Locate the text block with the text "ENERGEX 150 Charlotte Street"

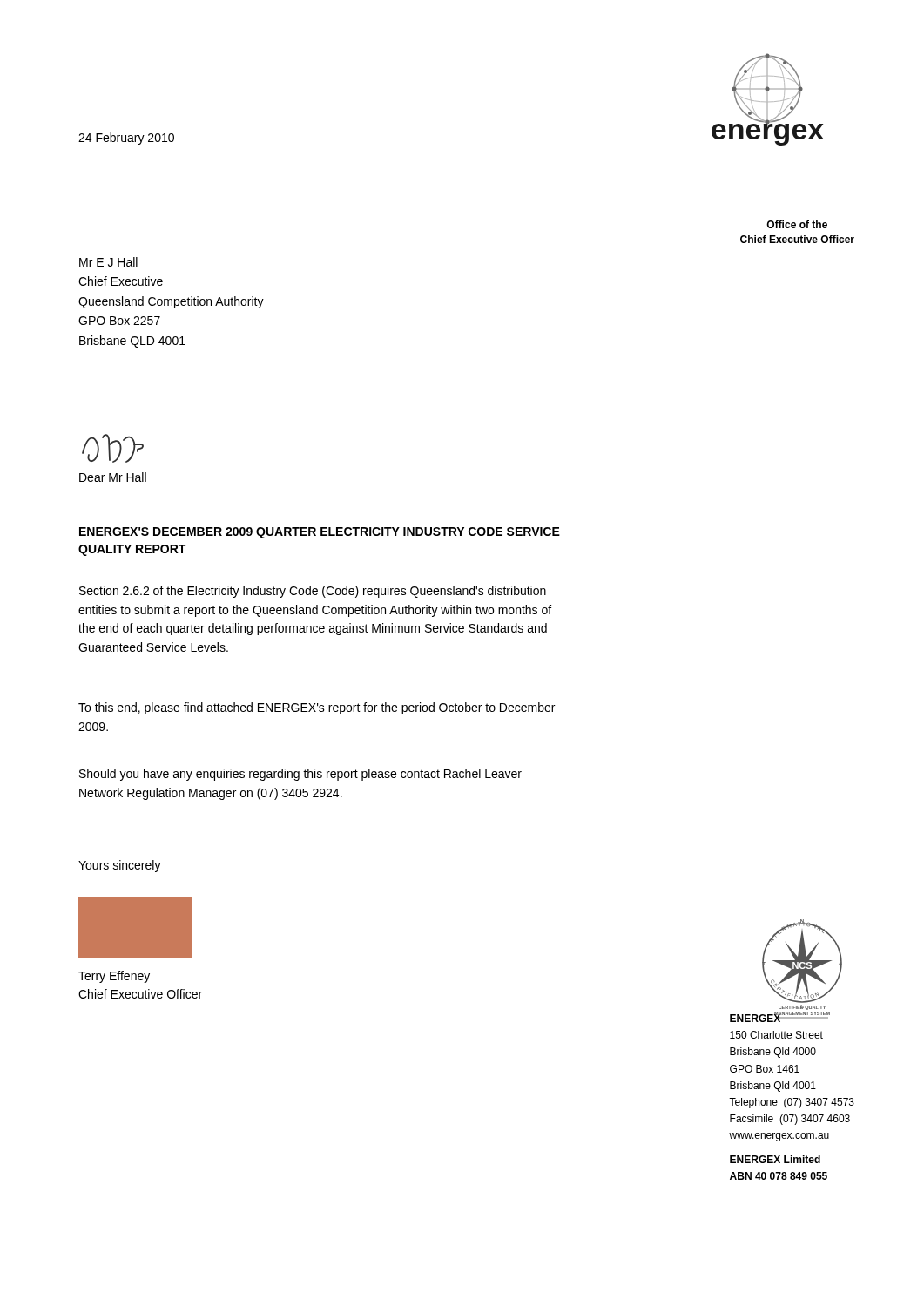pos(792,1098)
